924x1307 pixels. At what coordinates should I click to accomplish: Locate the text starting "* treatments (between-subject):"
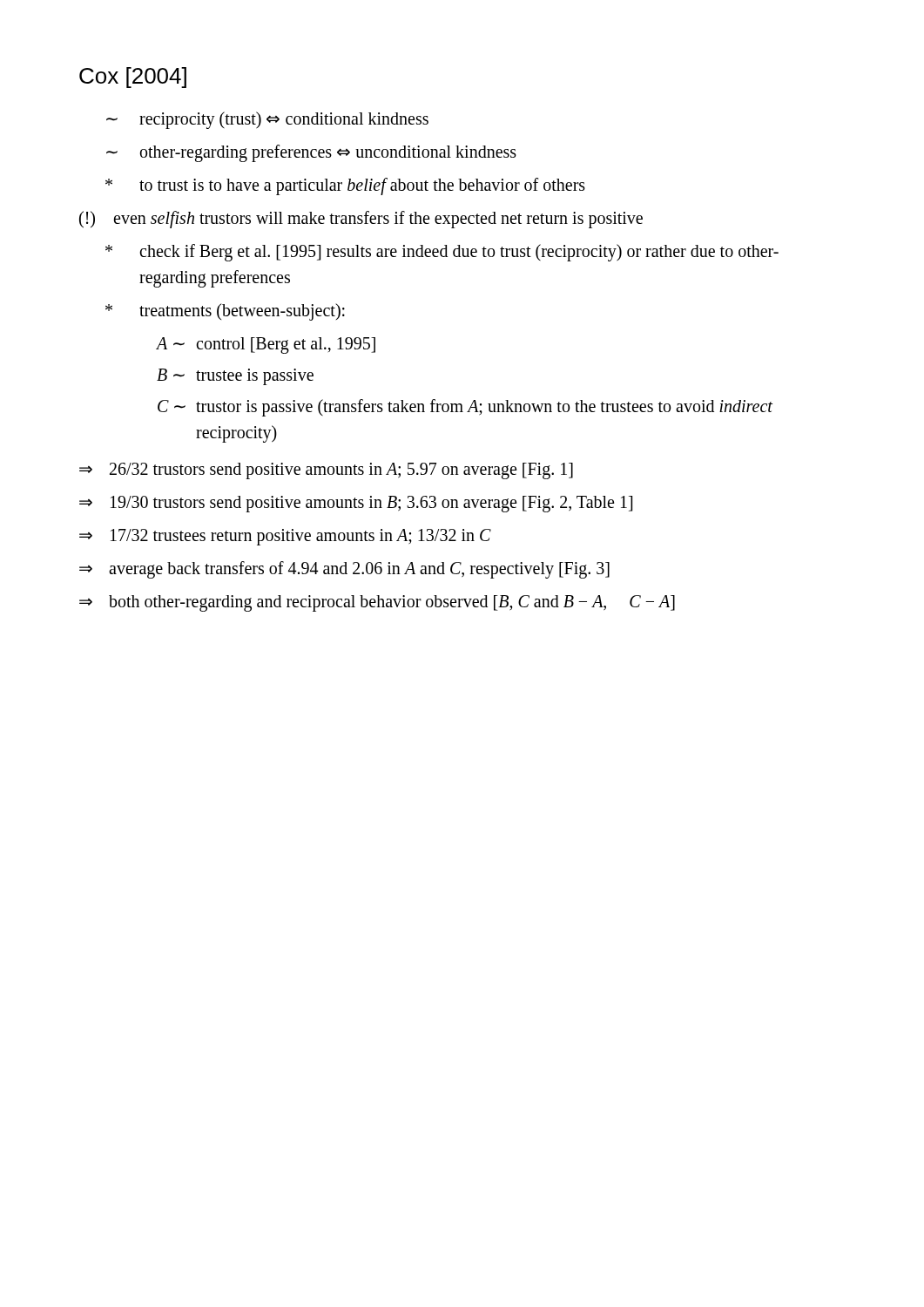pyautogui.click(x=225, y=312)
